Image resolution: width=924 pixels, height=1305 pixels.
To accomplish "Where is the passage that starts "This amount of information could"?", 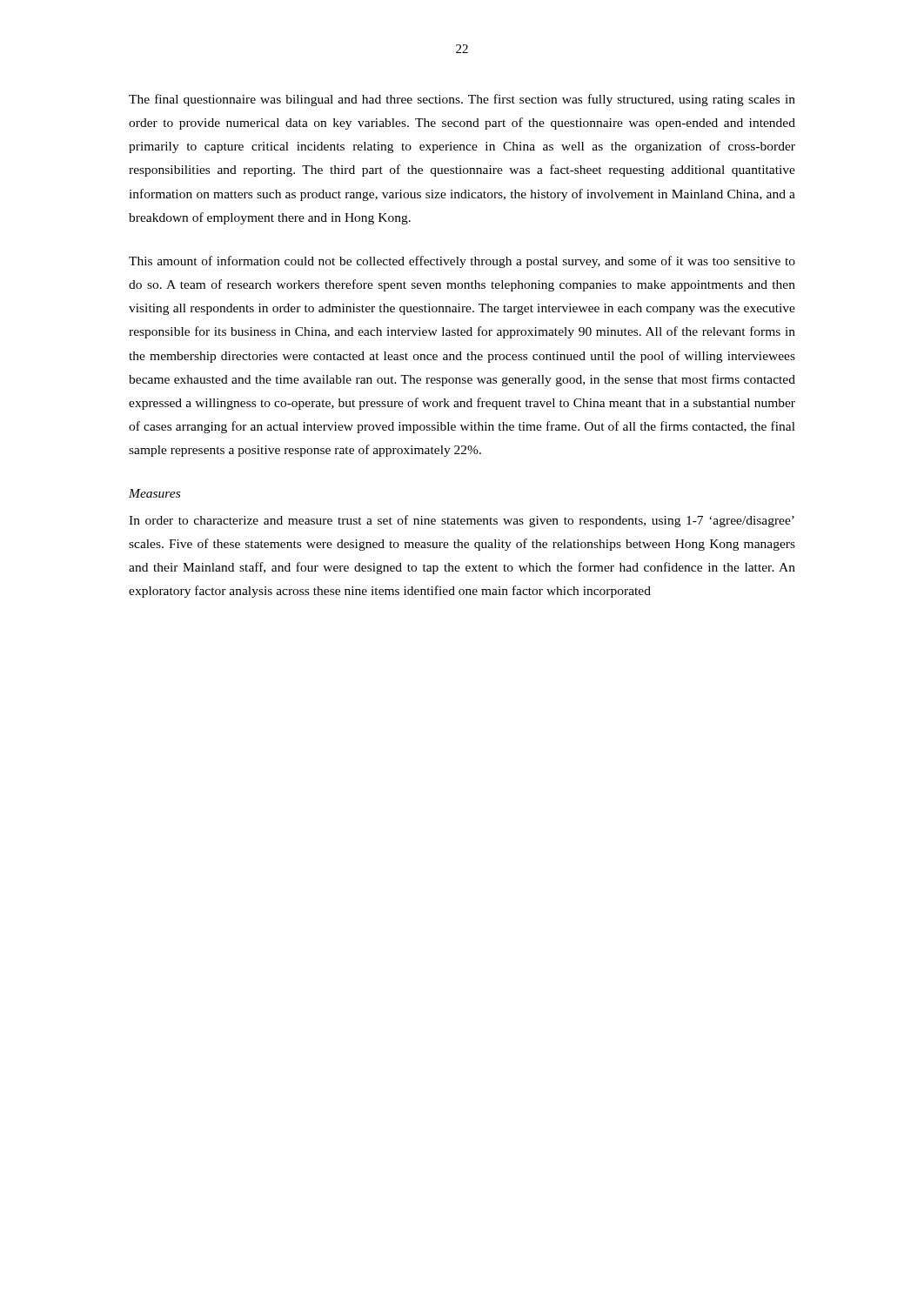I will [x=462, y=355].
